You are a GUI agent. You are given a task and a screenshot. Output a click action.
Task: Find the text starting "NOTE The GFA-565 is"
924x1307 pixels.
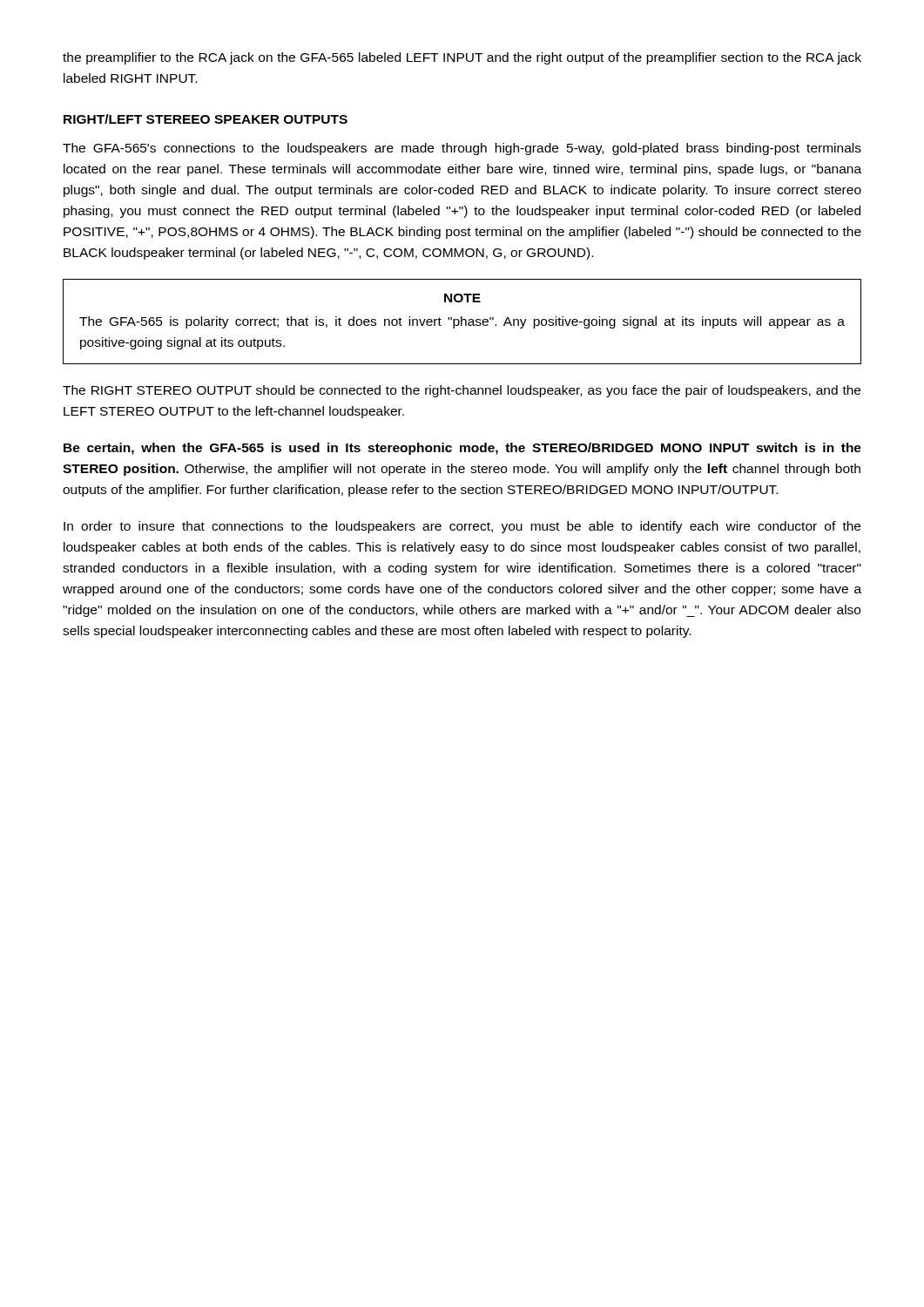click(x=462, y=321)
